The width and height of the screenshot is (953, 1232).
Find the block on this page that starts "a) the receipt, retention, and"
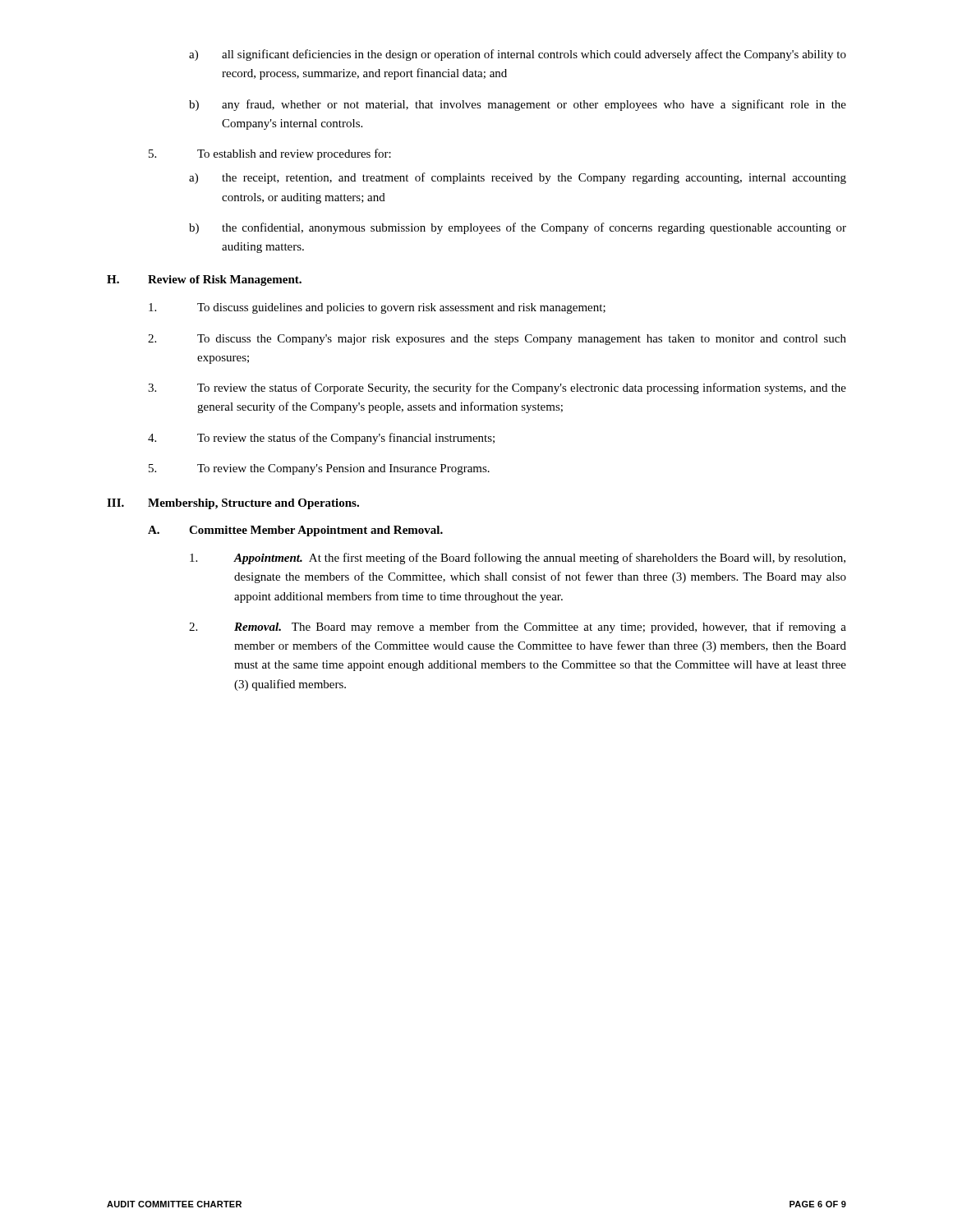coord(518,188)
